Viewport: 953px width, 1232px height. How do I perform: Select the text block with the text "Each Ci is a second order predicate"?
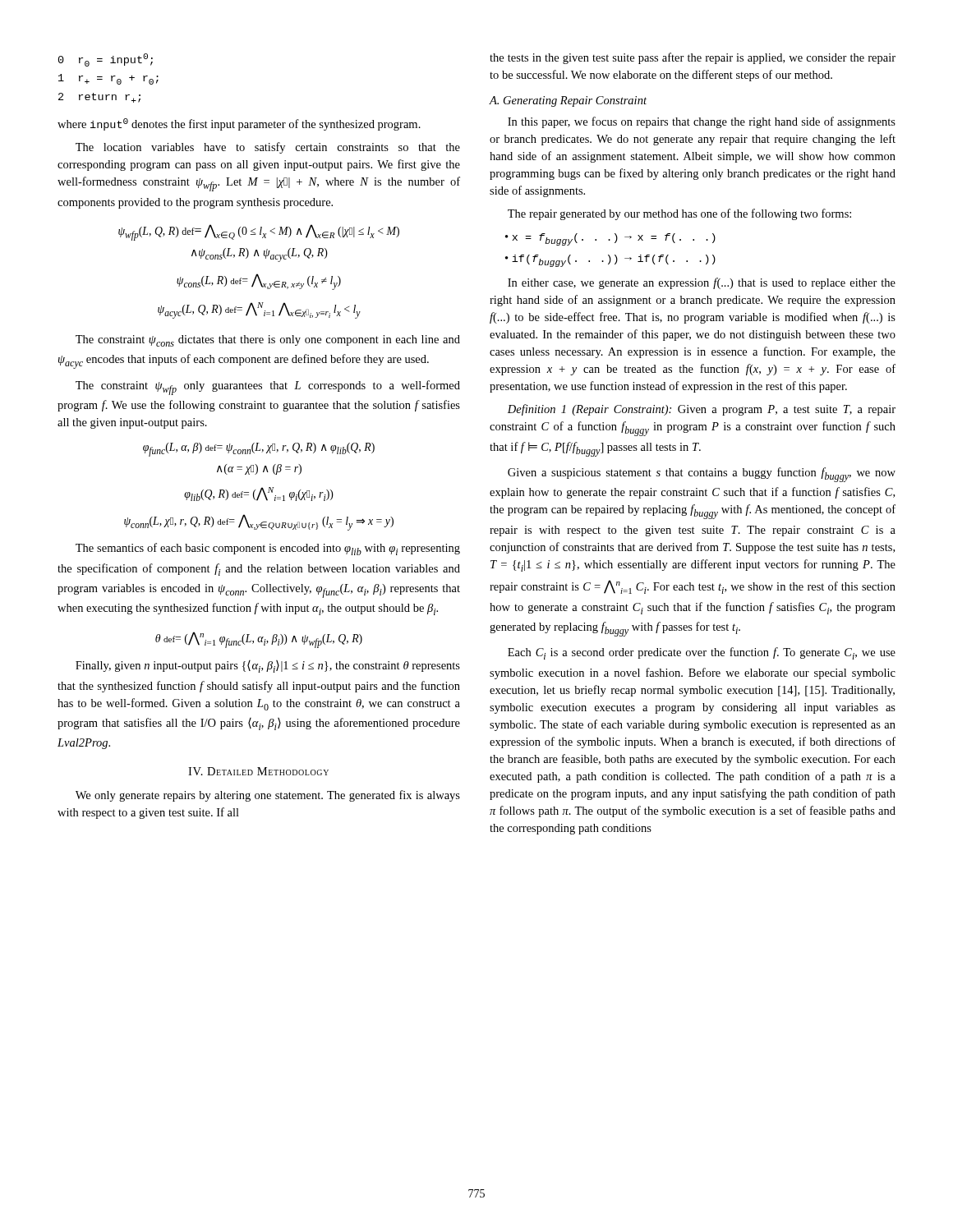693,741
